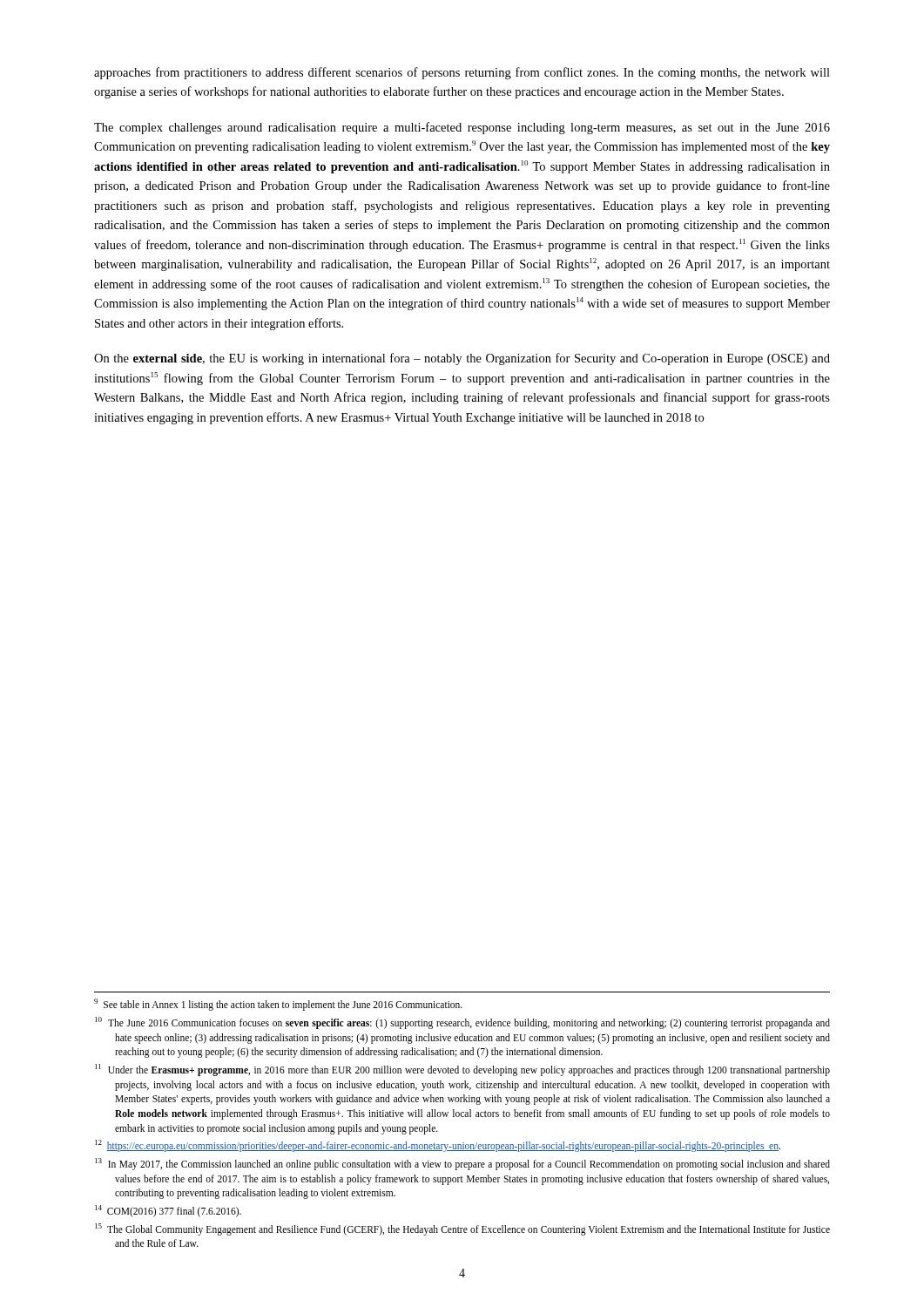Locate the text block starting "10 The June 2016 Communication focuses on seven"

tap(462, 1037)
